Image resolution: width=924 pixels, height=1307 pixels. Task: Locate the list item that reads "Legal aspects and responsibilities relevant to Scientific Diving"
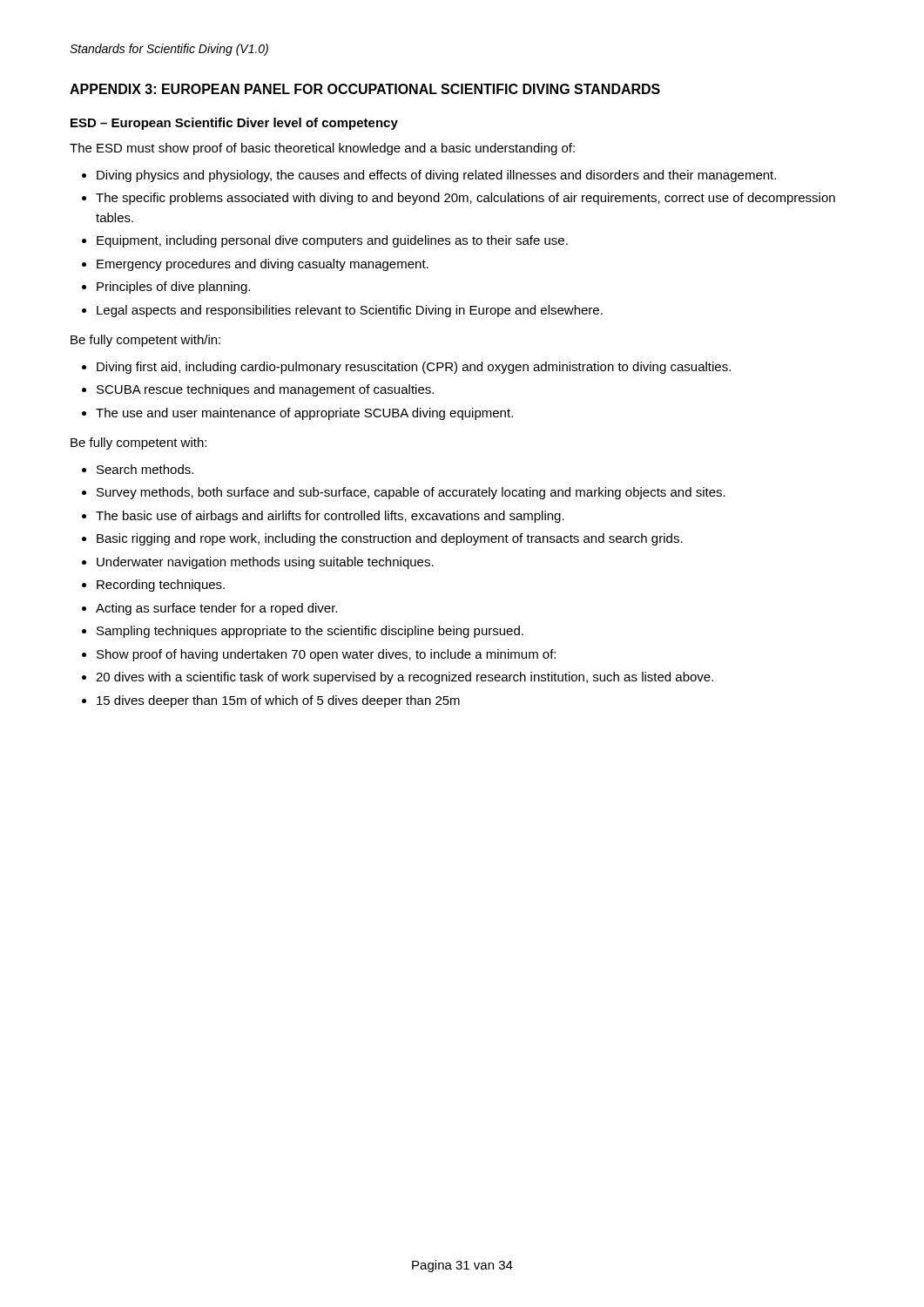(350, 310)
